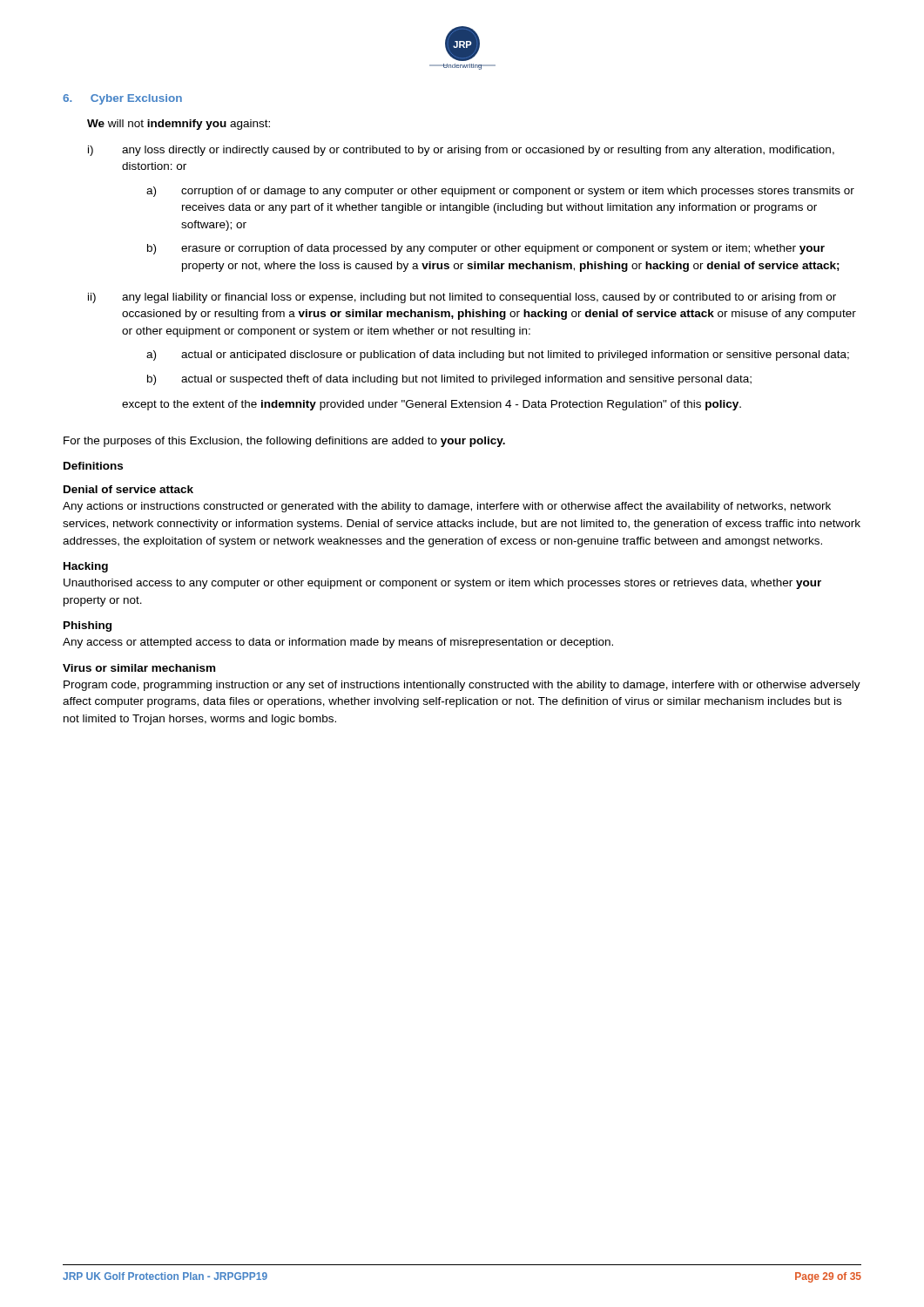Viewport: 924px width, 1307px height.
Task: Click on the element starting "a) corruption of or damage to"
Action: [492, 207]
